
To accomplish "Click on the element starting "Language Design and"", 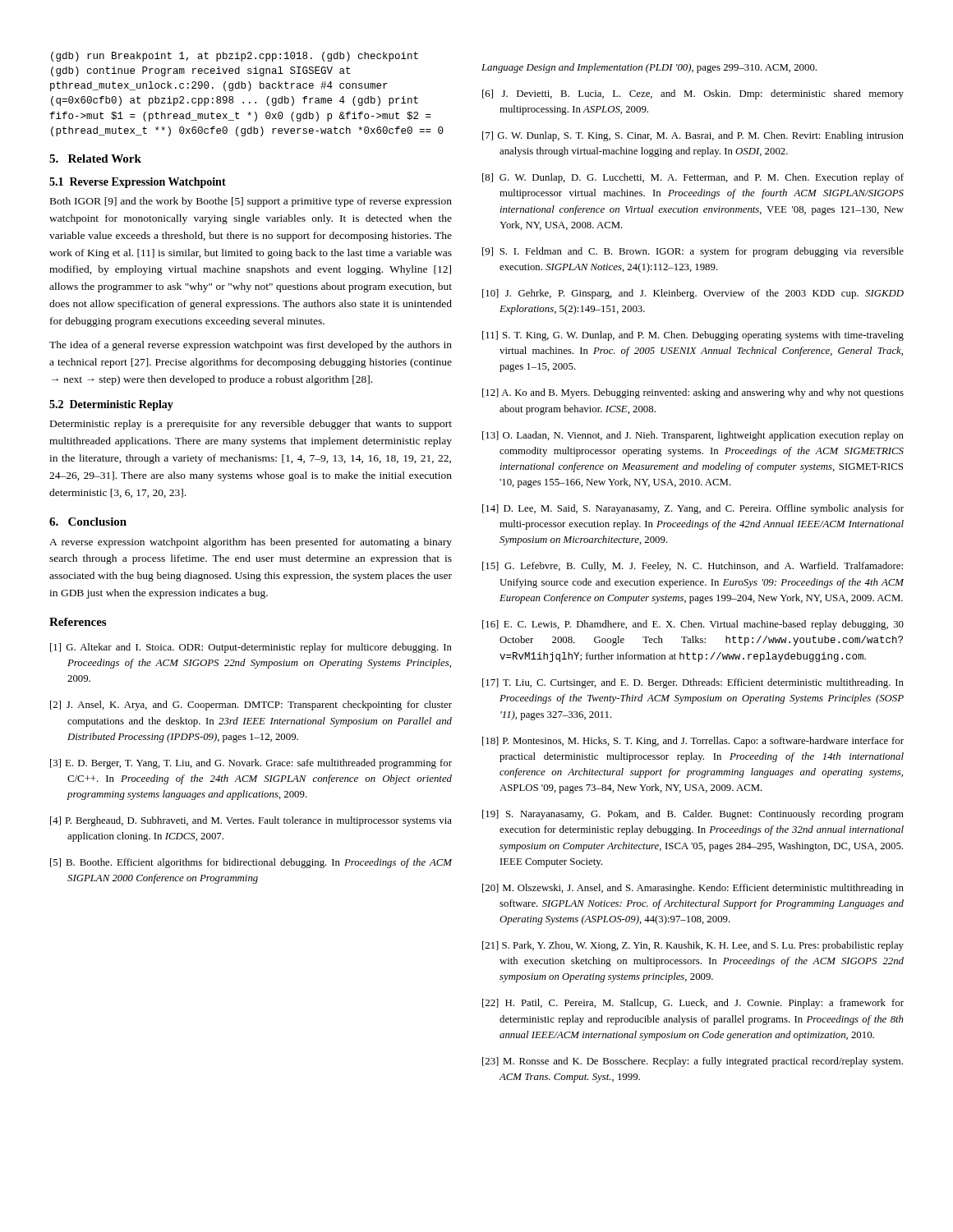I will [x=693, y=68].
